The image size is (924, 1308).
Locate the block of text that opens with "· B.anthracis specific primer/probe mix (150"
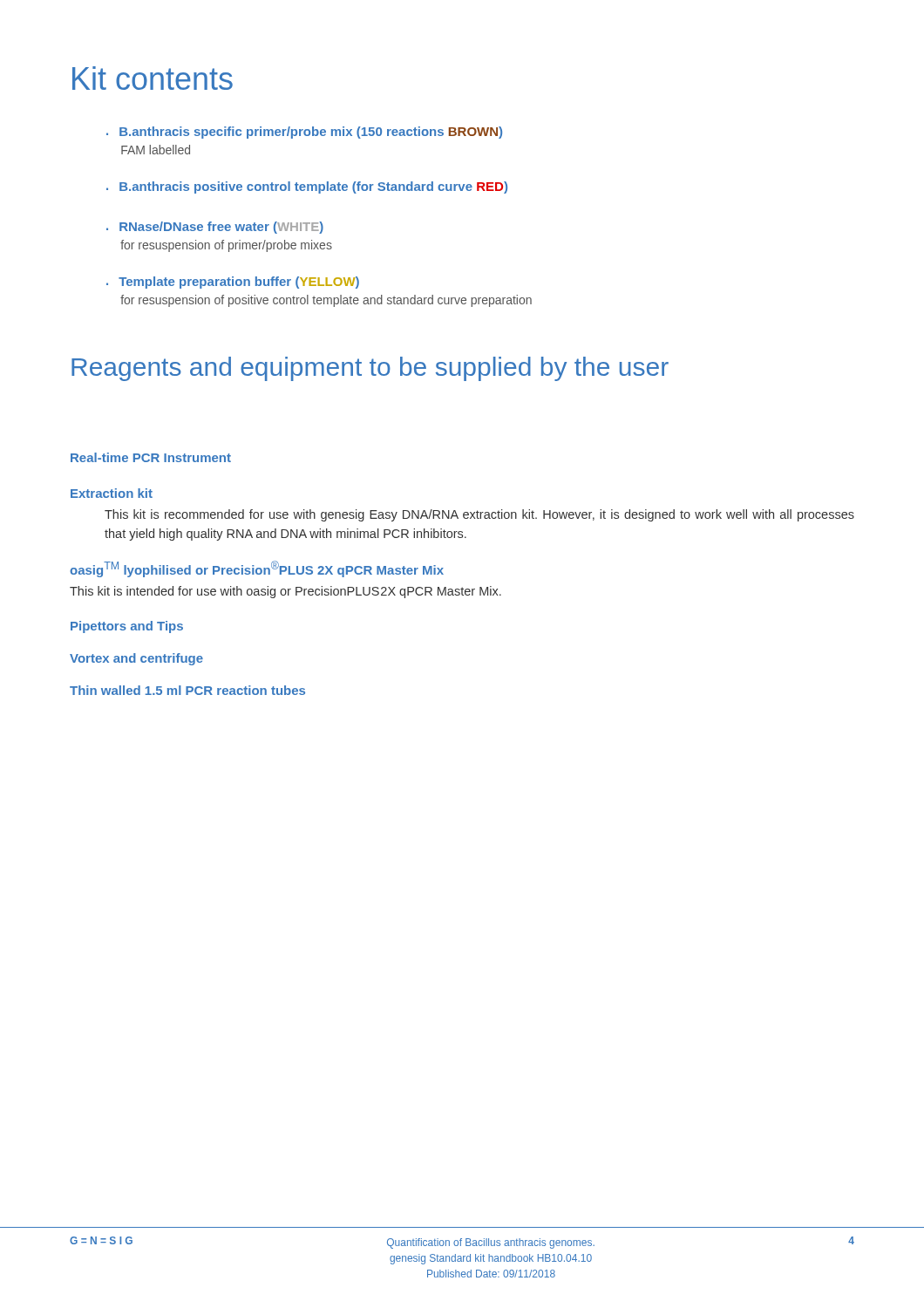tap(304, 141)
